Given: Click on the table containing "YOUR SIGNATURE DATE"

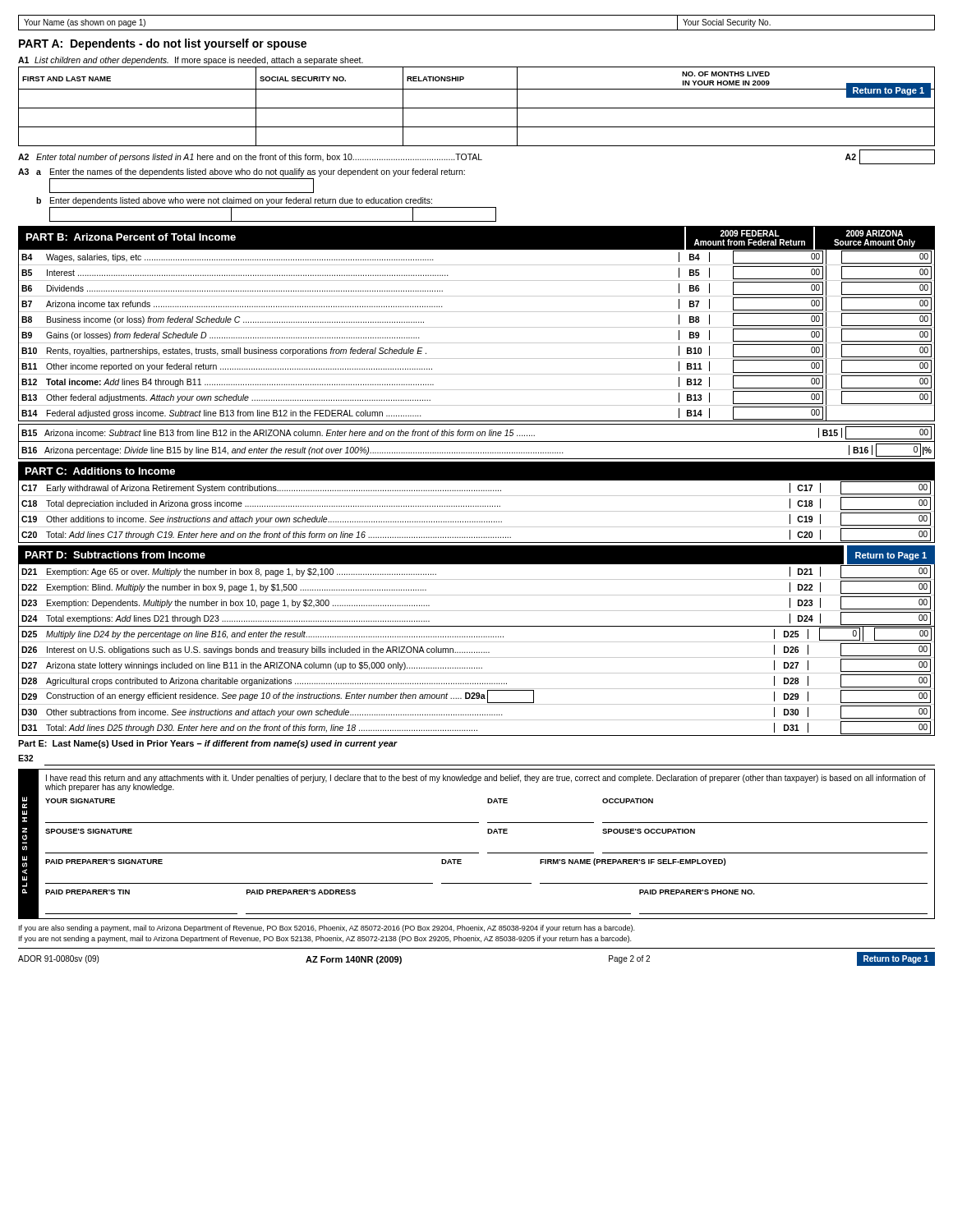Looking at the screenshot, I should pyautogui.click(x=486, y=809).
